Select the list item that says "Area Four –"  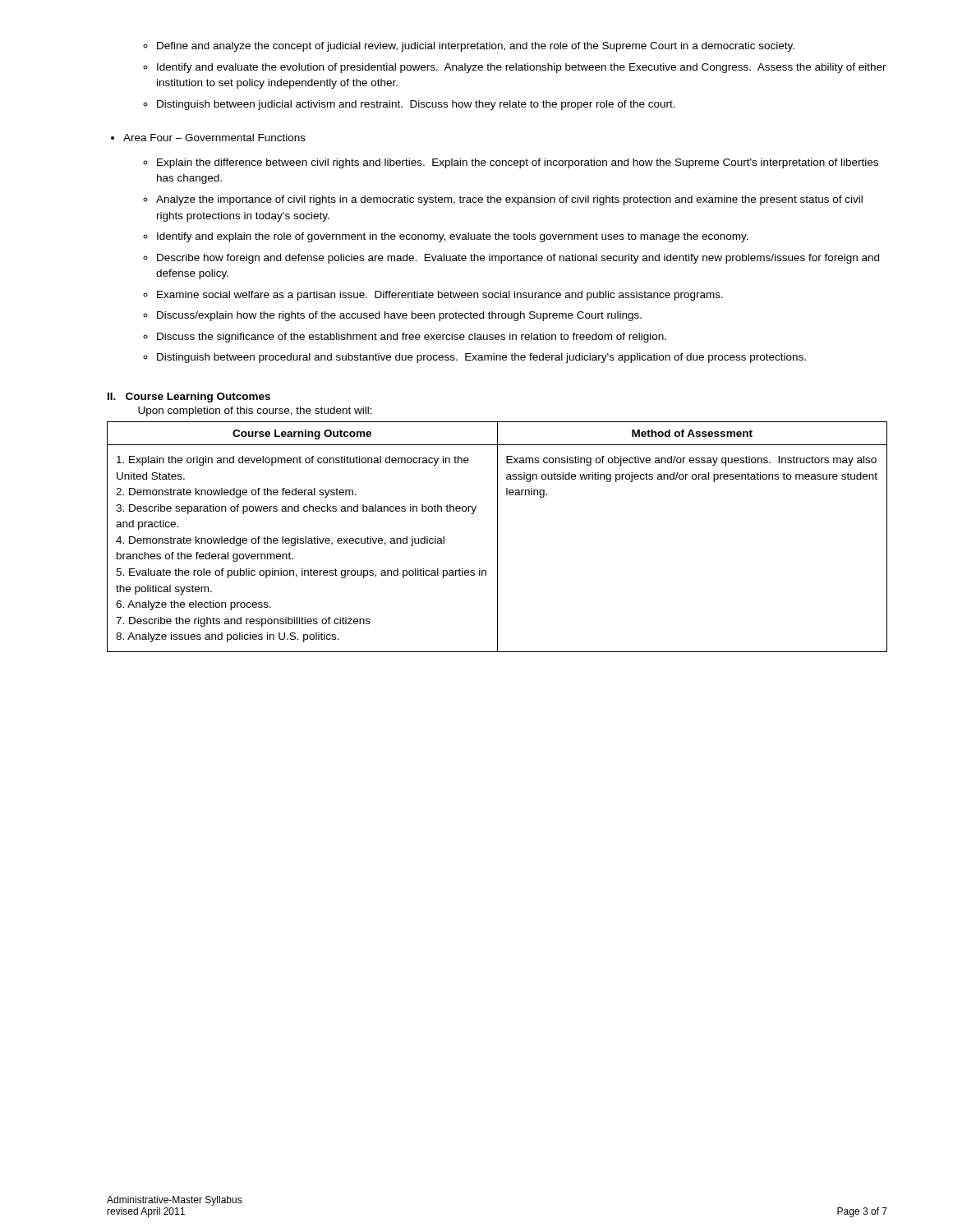[214, 138]
